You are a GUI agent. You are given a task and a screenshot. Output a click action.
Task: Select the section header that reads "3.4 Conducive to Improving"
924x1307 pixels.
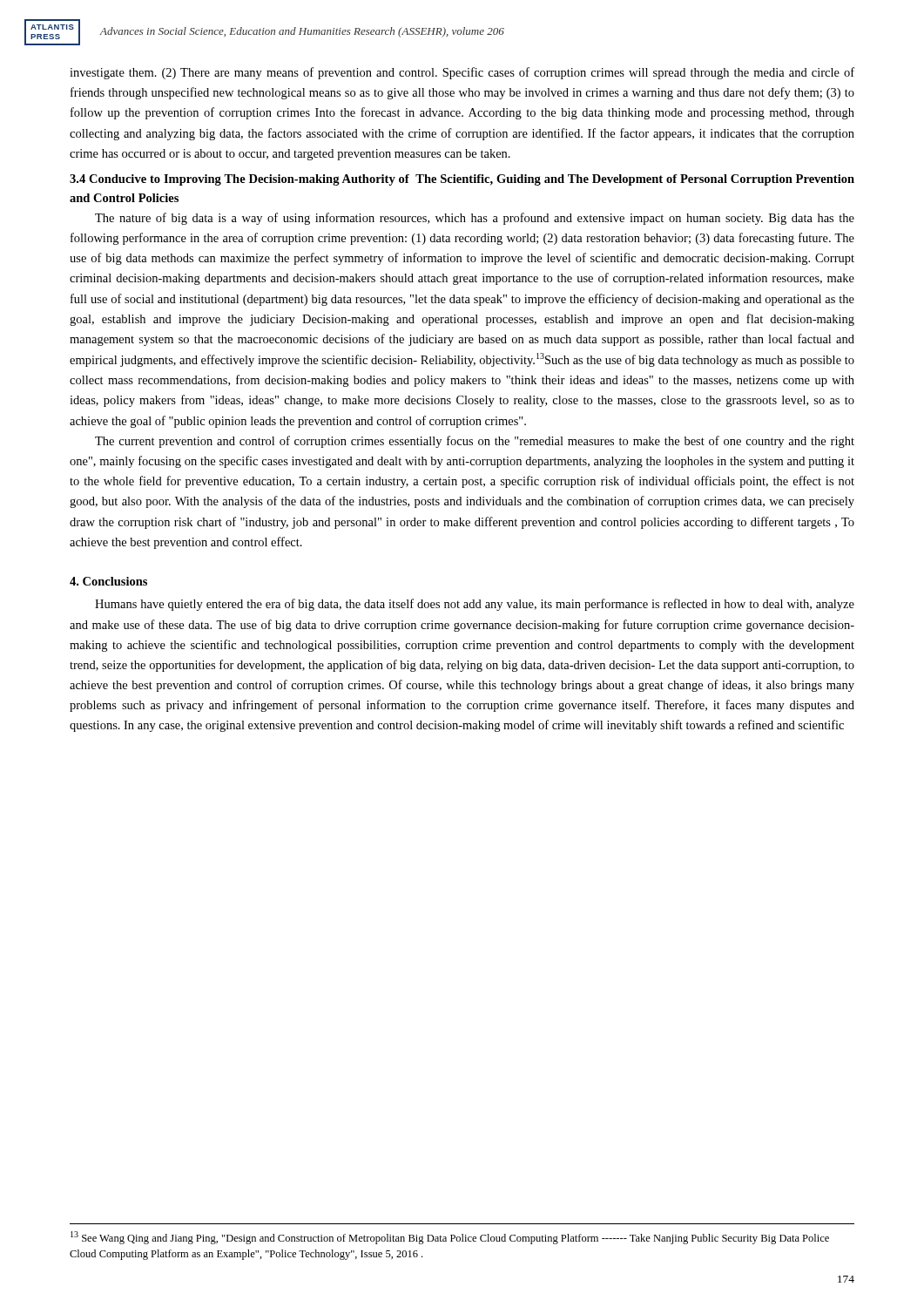coord(462,188)
